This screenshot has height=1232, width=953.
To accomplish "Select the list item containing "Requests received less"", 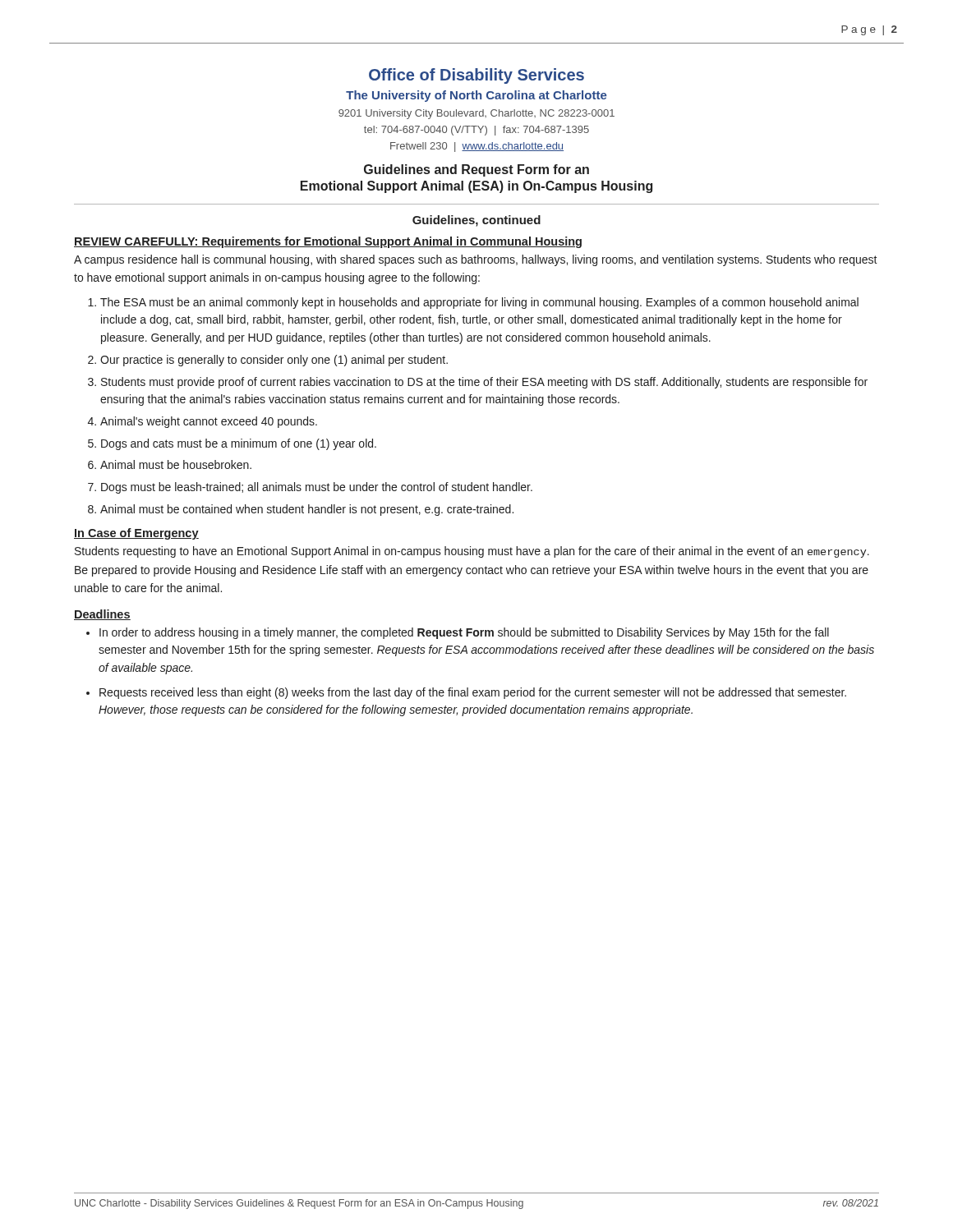I will click(473, 701).
